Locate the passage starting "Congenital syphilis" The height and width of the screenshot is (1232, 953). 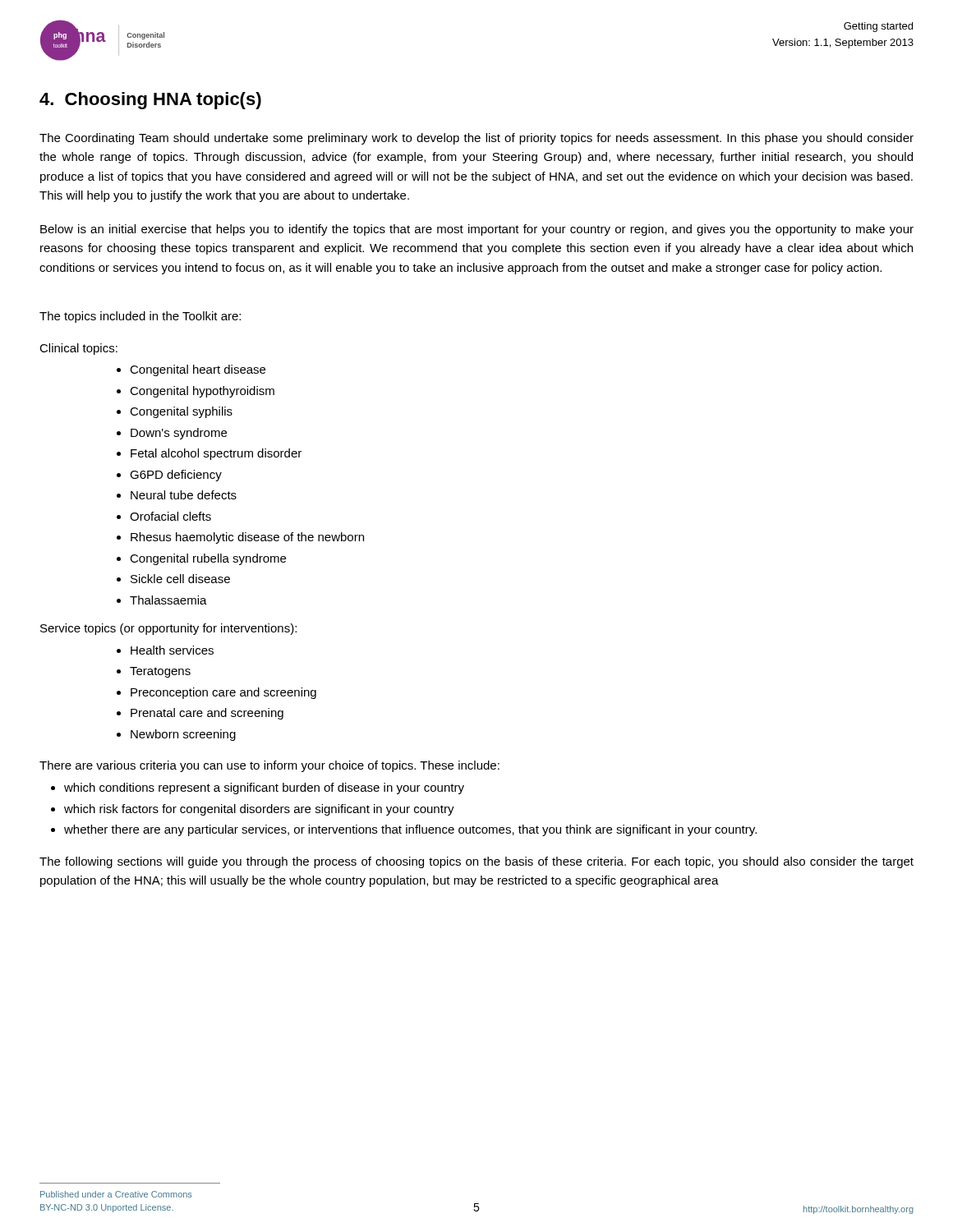coord(181,411)
